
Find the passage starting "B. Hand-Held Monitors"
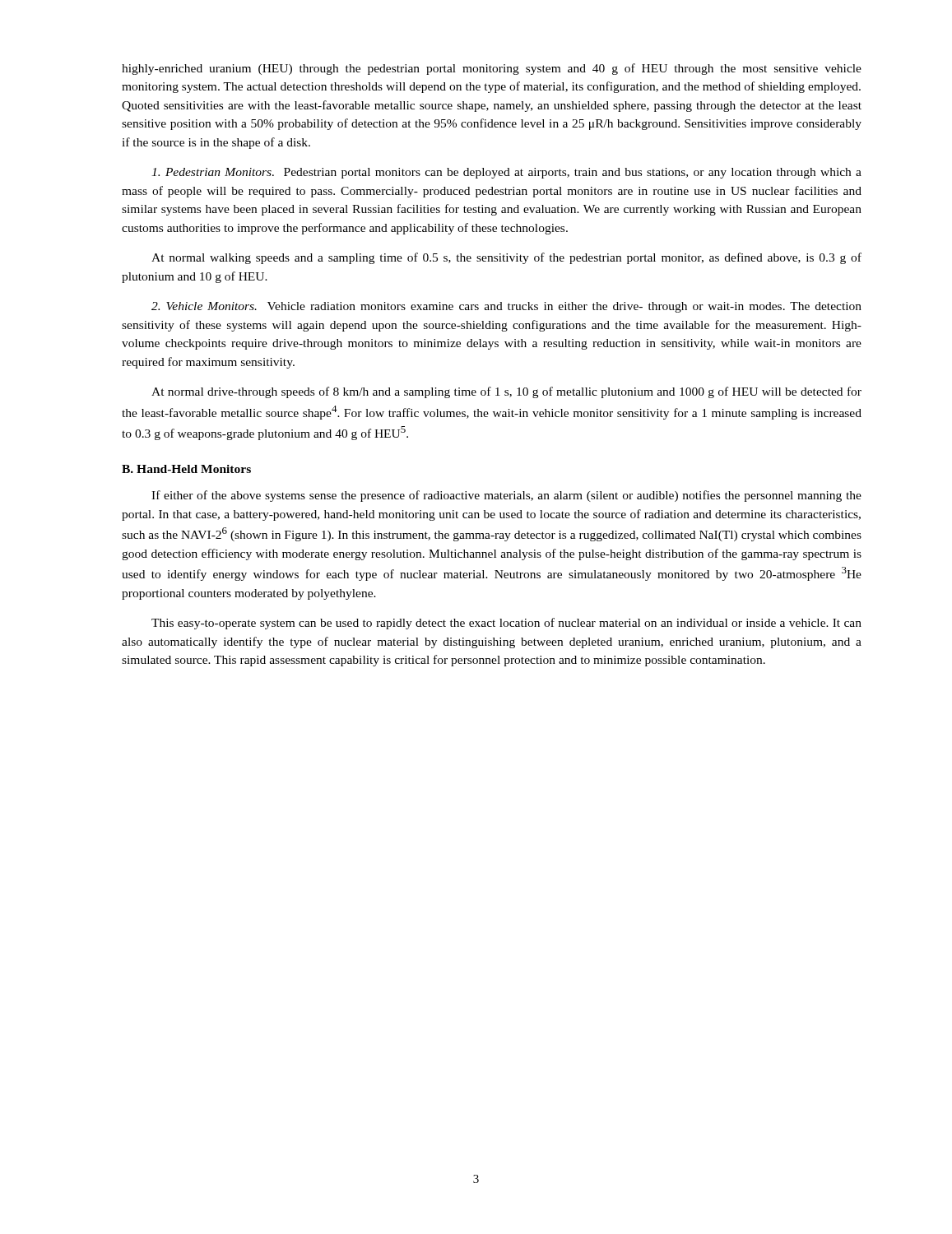(x=186, y=469)
